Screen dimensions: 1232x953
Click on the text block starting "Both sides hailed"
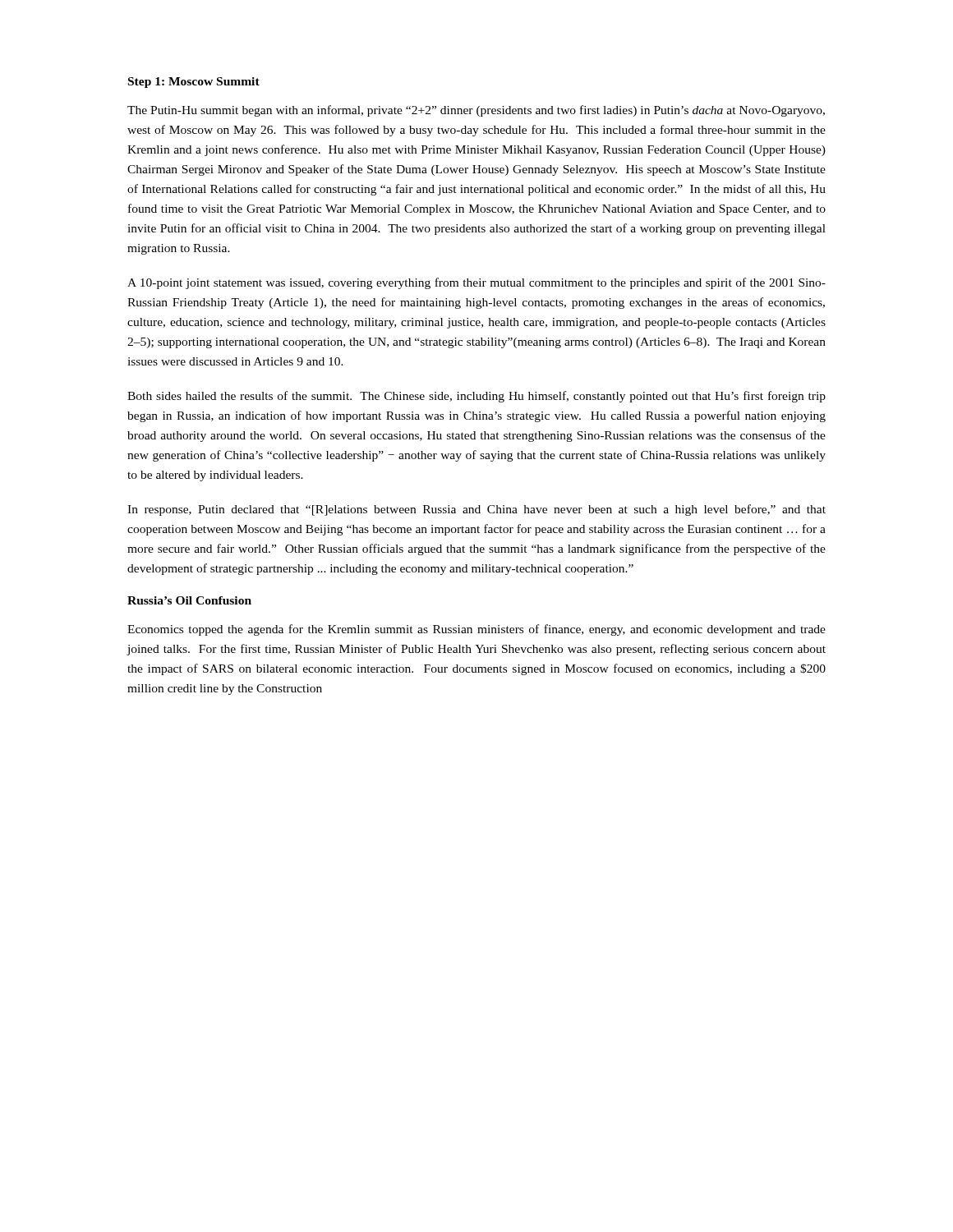476,435
